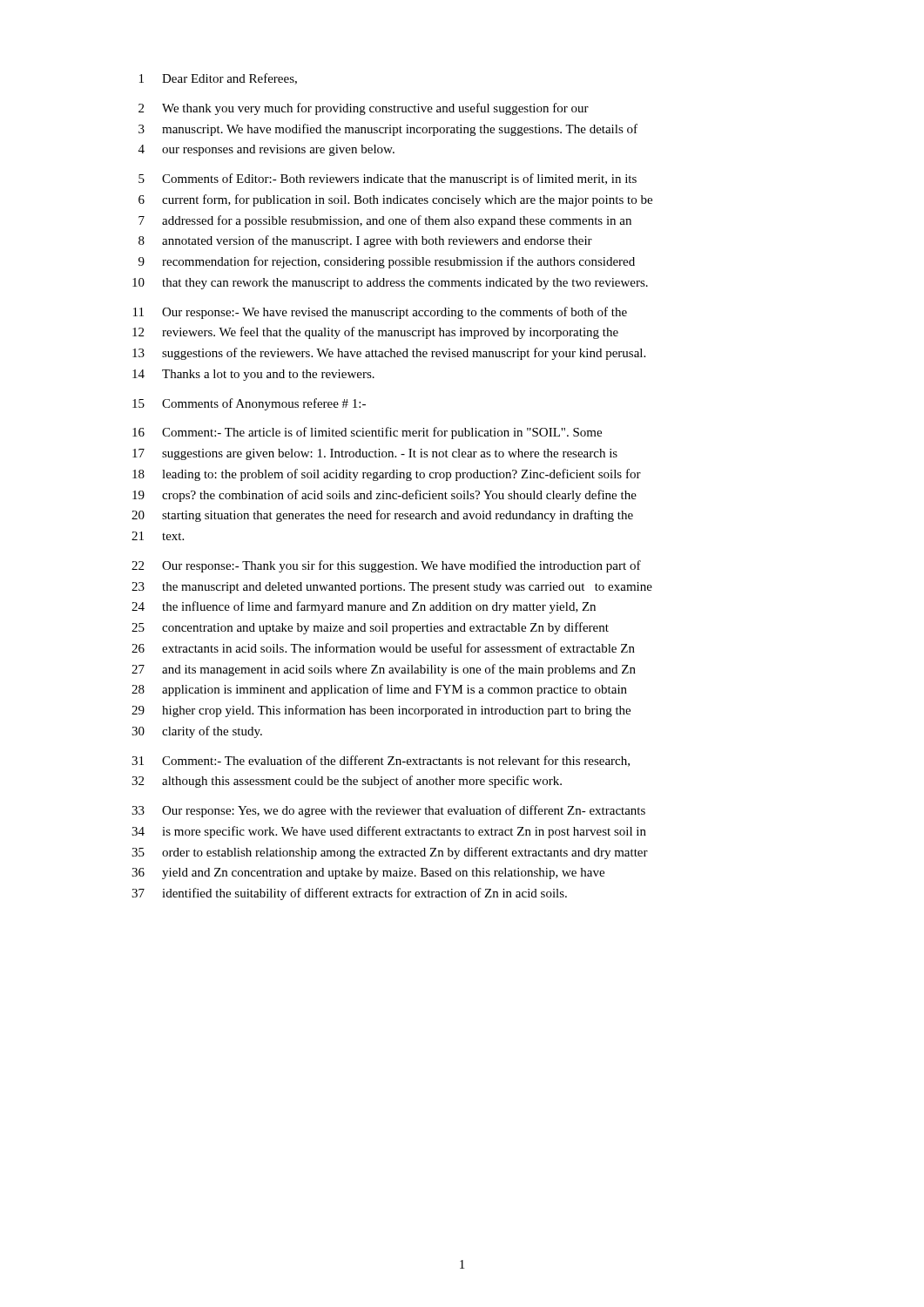Screen dimensions: 1307x924
Task: Locate the passage starting "2 We thank"
Action: (x=462, y=129)
